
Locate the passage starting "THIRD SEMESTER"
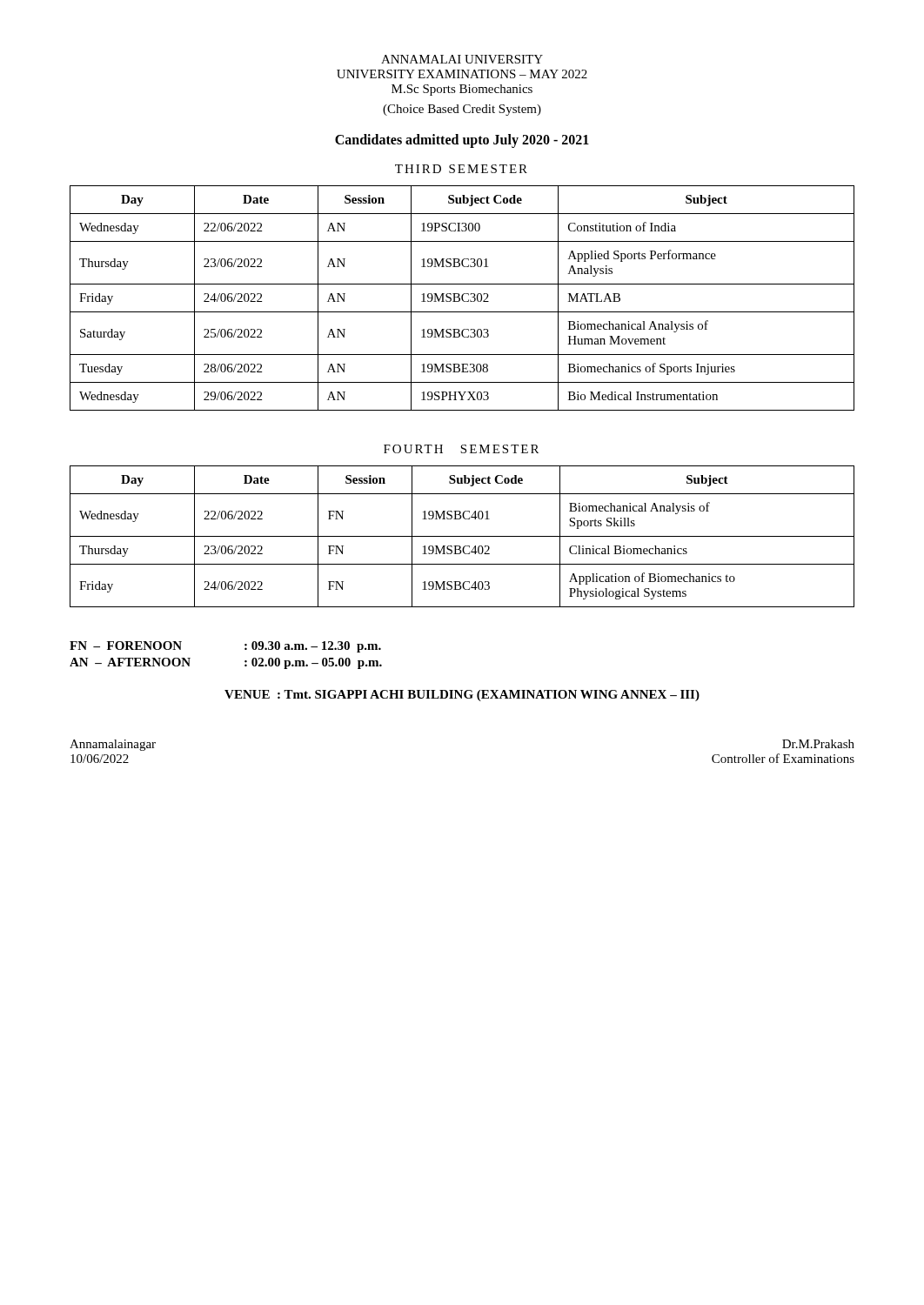click(x=462, y=169)
